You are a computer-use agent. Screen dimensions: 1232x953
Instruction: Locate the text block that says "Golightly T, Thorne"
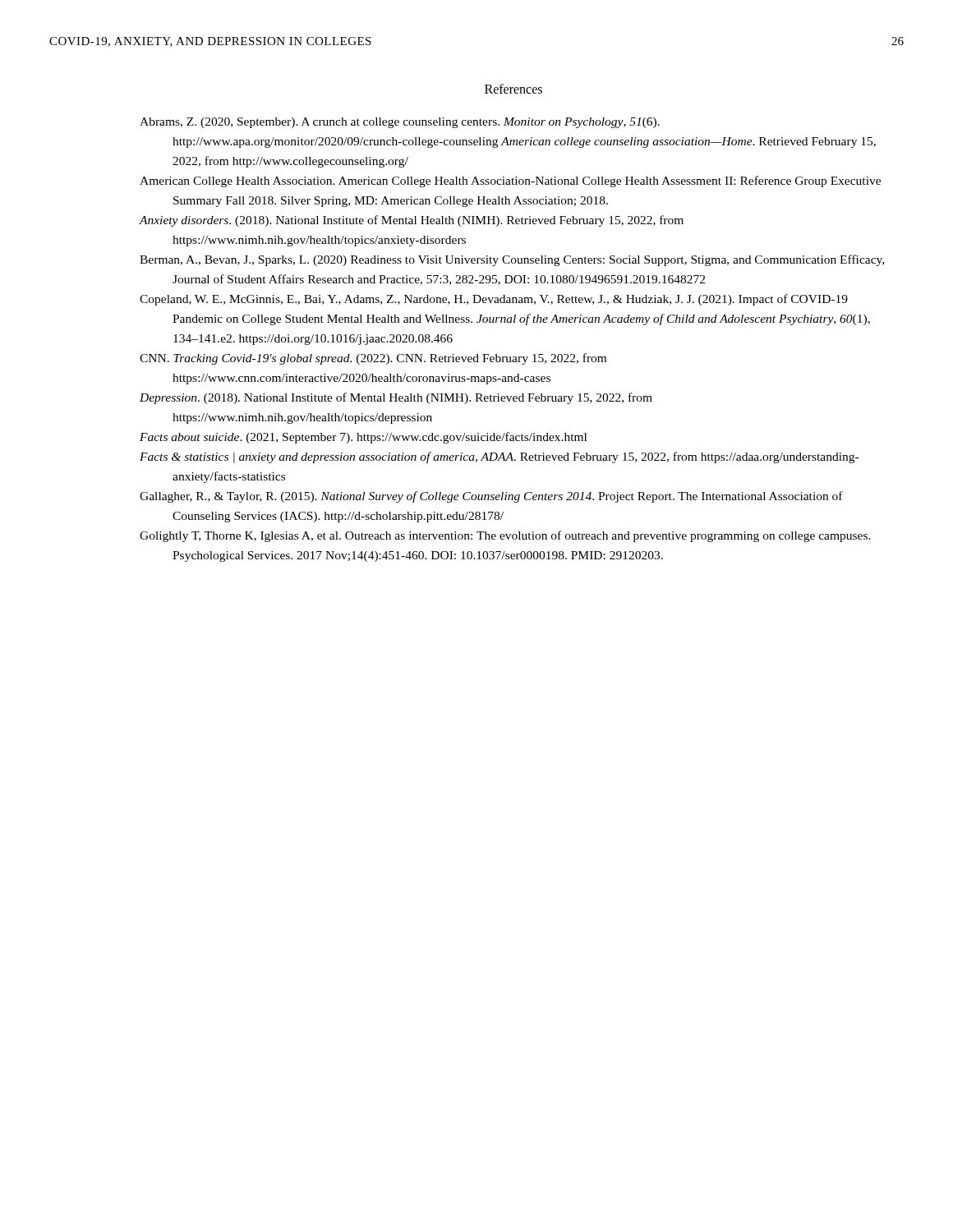tap(505, 545)
